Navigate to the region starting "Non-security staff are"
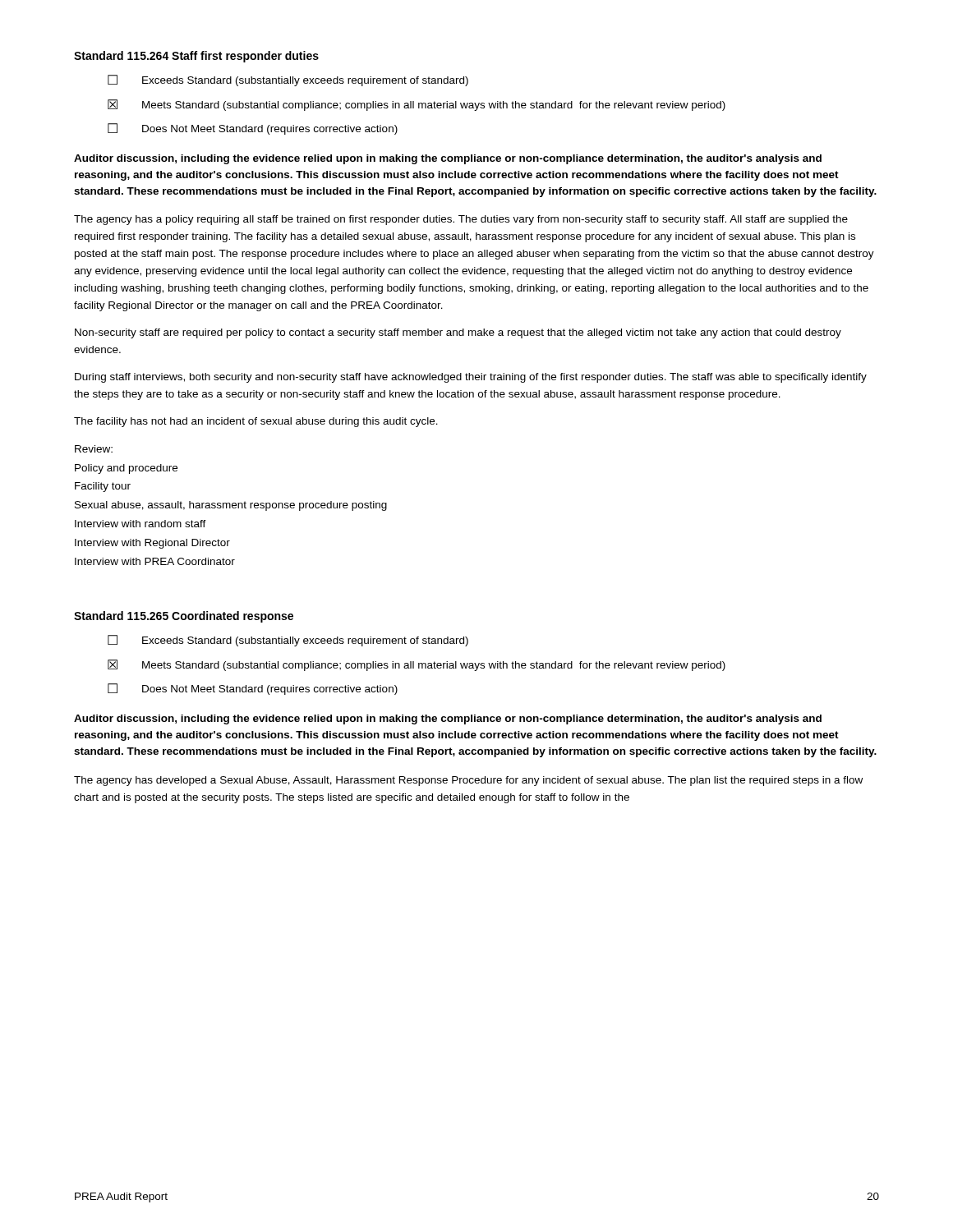 pyautogui.click(x=457, y=341)
